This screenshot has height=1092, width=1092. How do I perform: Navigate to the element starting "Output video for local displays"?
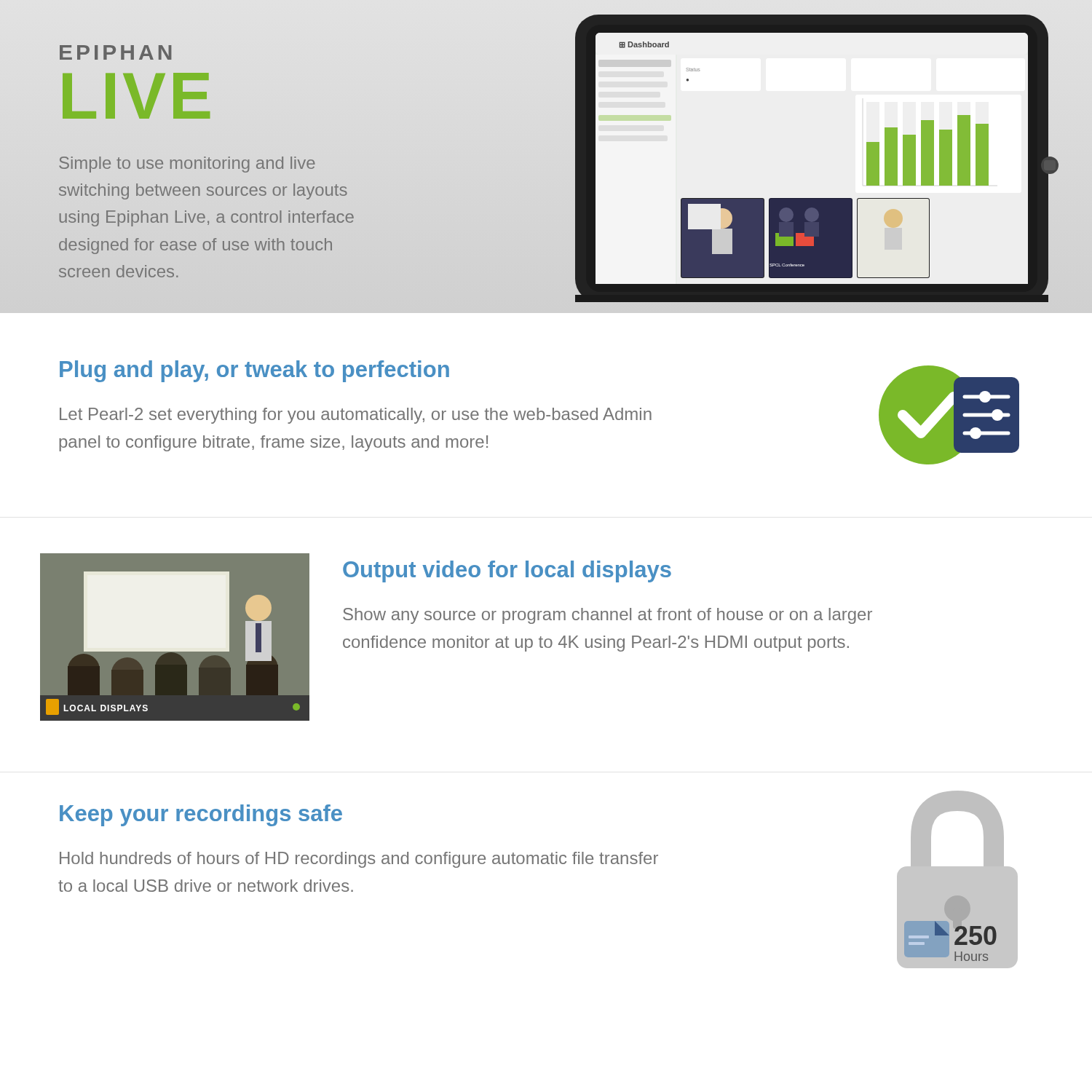point(507,570)
